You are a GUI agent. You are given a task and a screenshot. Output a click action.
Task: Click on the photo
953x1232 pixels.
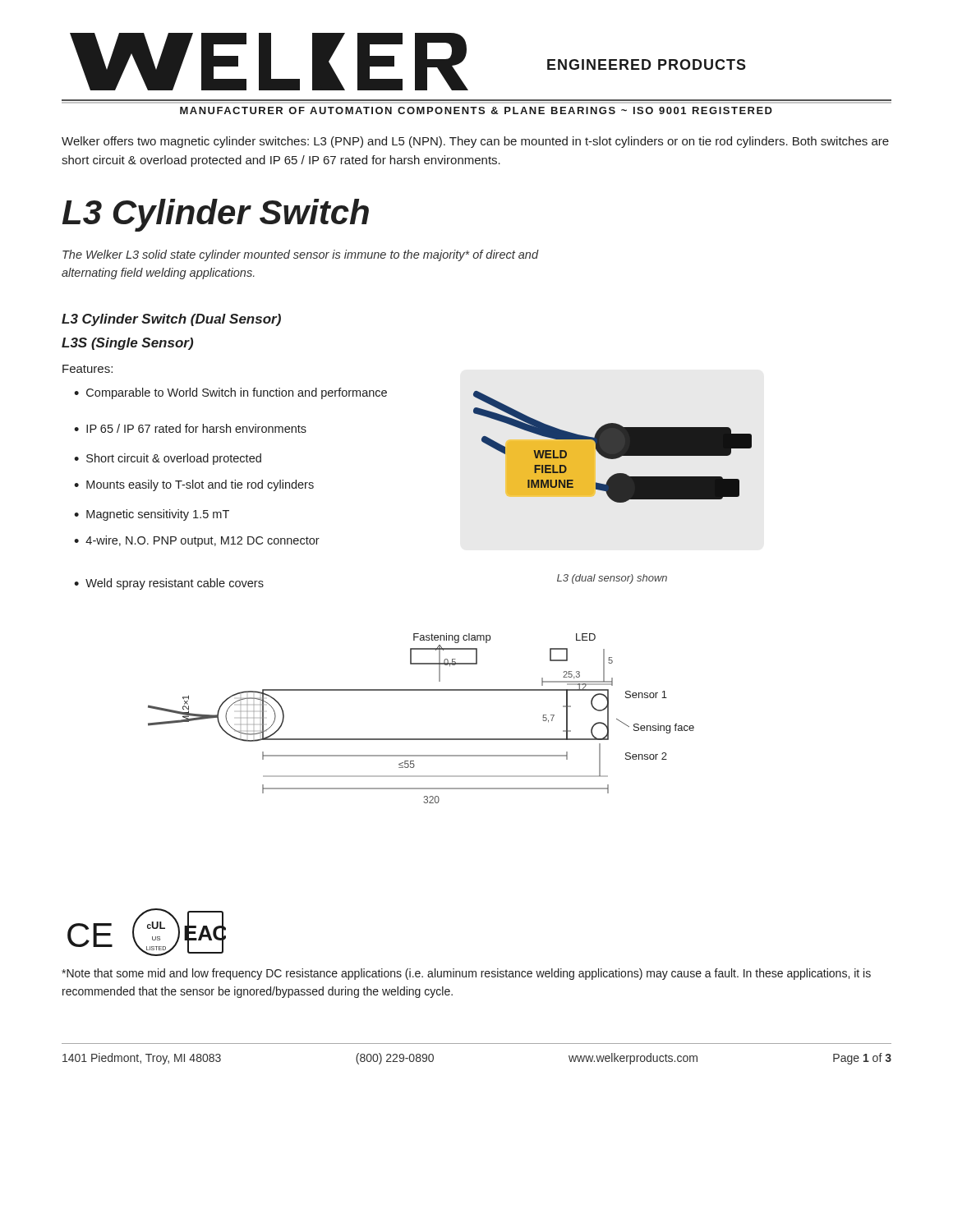point(612,468)
